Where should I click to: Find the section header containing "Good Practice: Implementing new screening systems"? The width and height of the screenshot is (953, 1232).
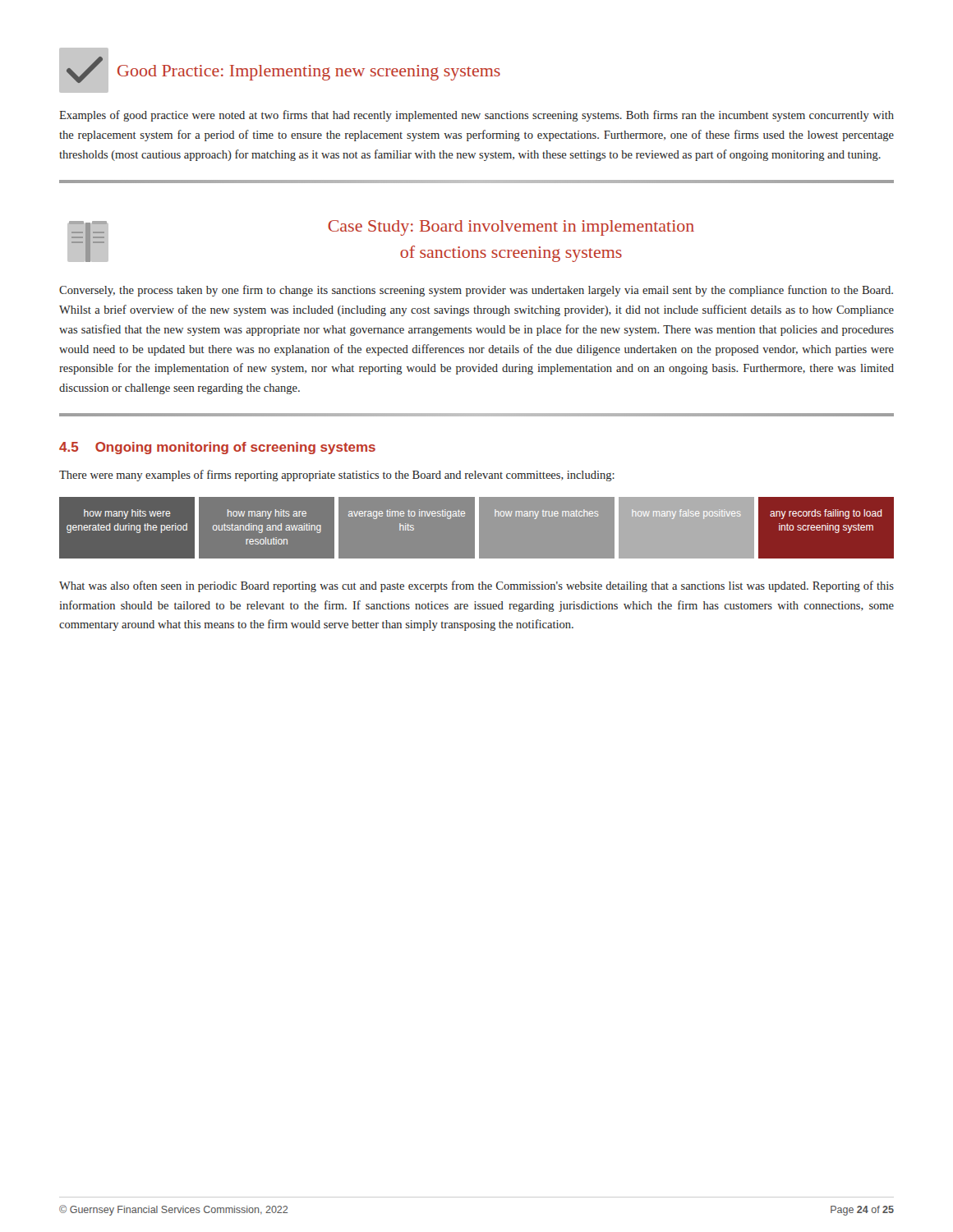point(280,70)
